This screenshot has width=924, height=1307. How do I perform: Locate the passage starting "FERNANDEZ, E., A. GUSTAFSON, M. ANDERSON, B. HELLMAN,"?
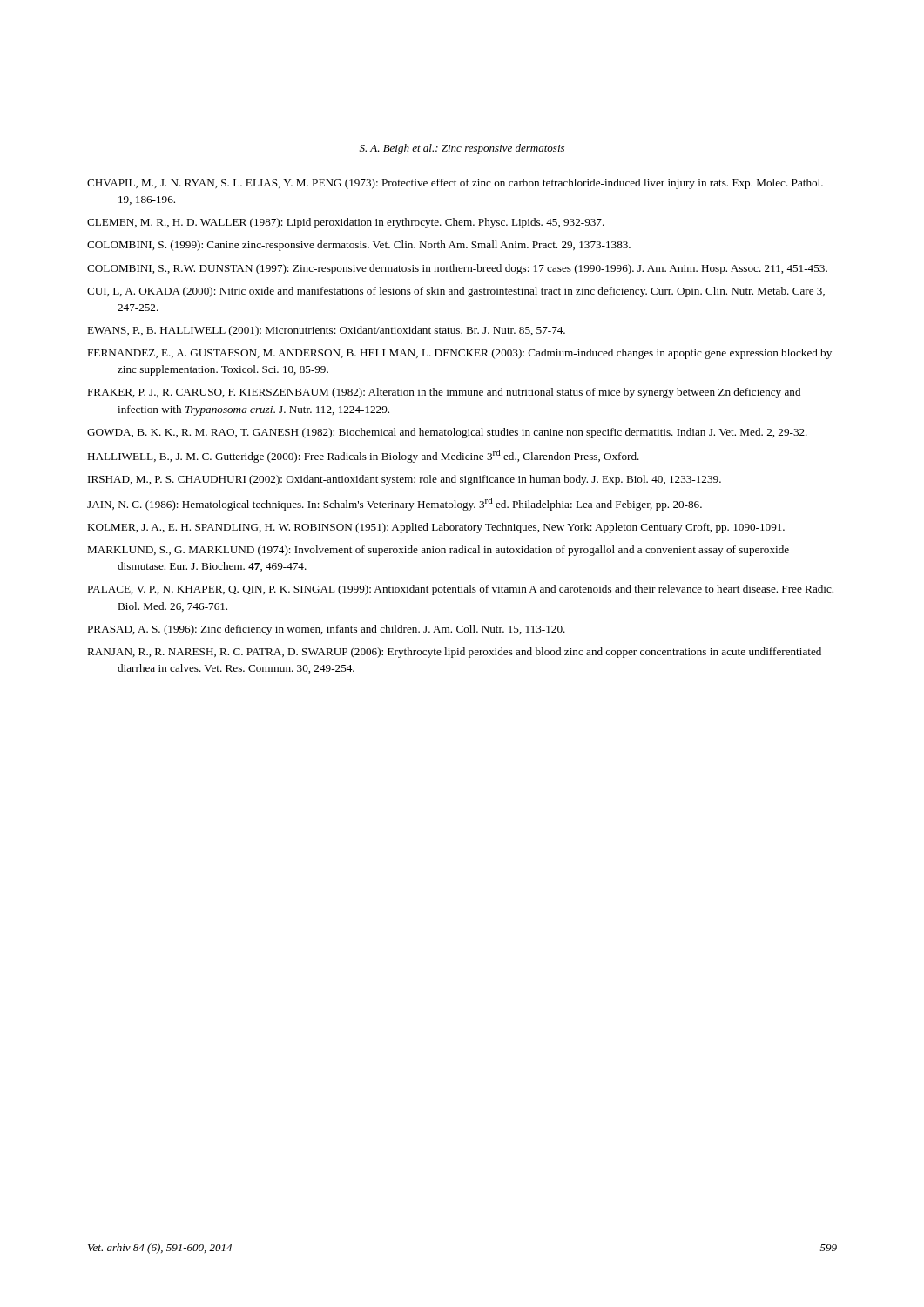[460, 361]
